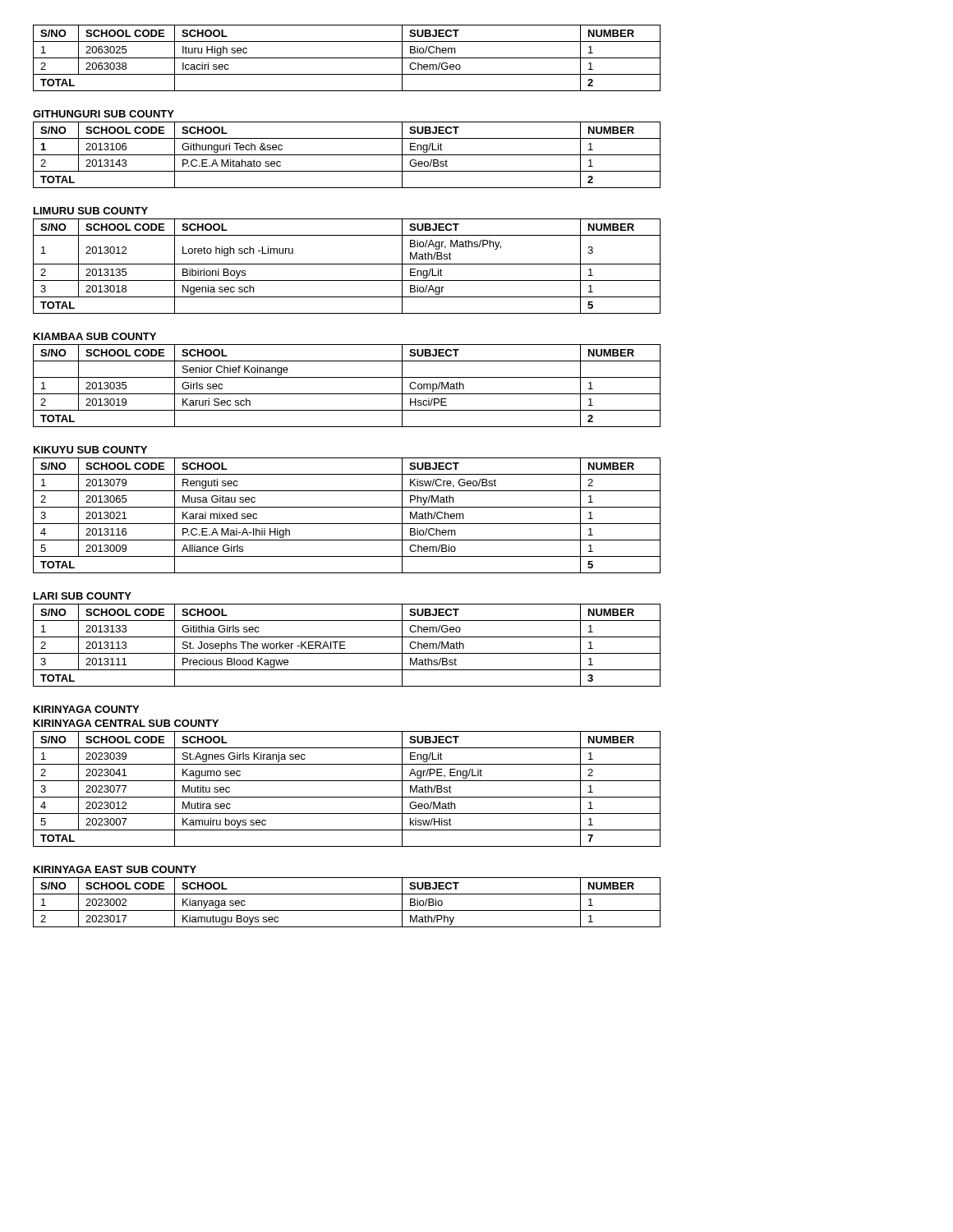Click on the table containing "Bibirioni Boys"
This screenshot has height=1232, width=953.
coord(476,266)
